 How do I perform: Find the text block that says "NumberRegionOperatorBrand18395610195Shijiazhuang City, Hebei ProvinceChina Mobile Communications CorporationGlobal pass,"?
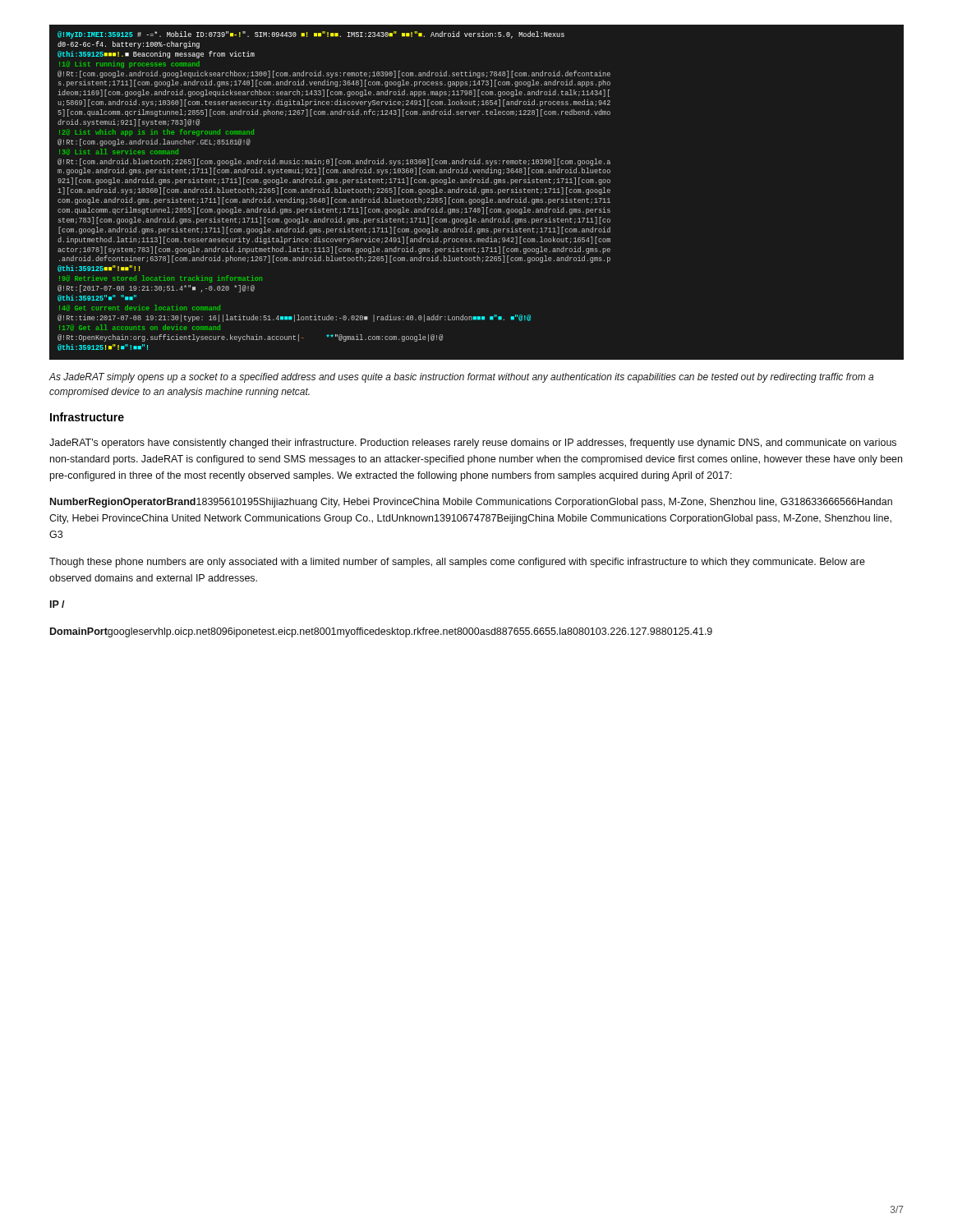coord(476,519)
